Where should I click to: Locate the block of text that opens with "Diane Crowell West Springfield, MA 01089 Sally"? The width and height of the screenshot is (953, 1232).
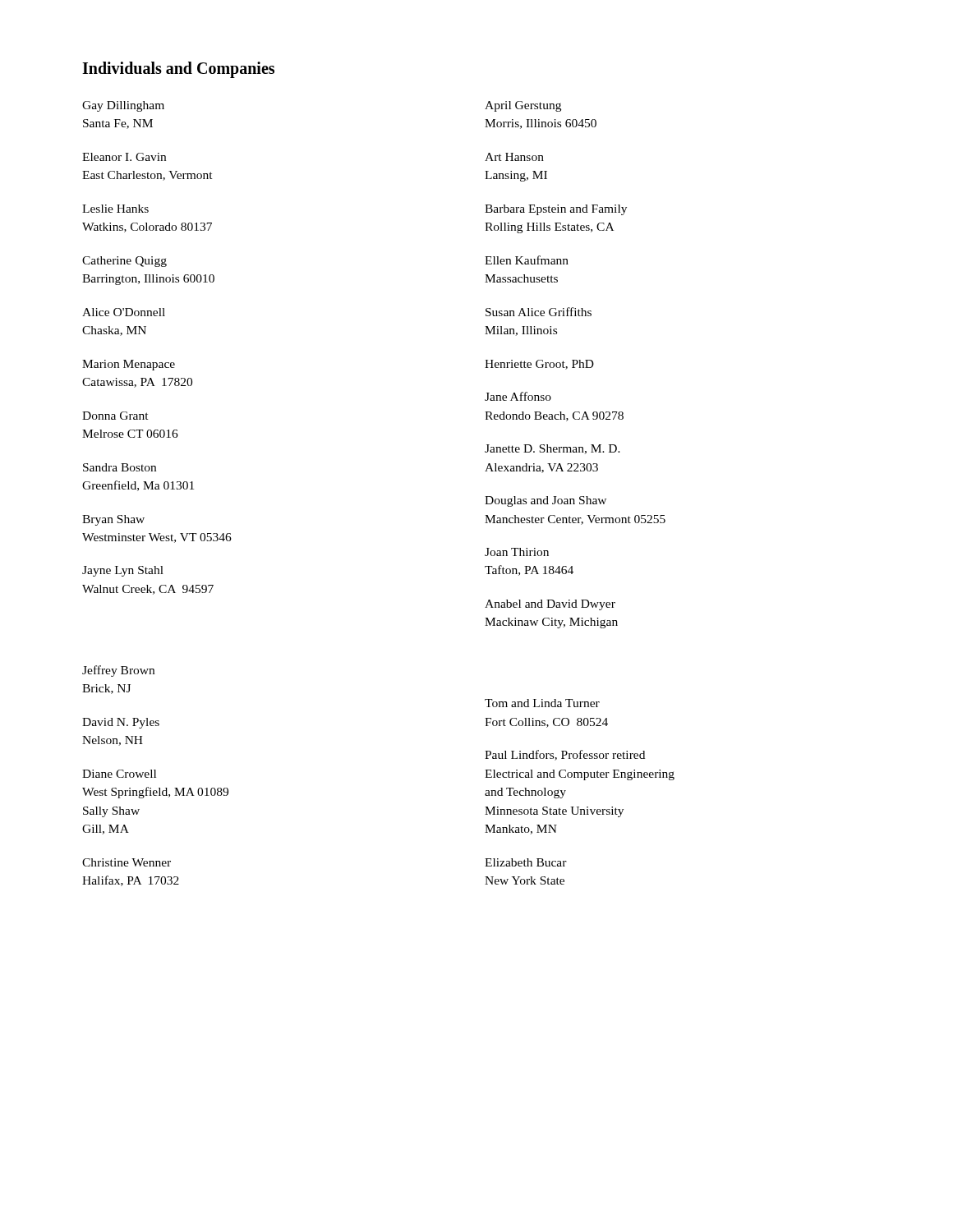119,774
